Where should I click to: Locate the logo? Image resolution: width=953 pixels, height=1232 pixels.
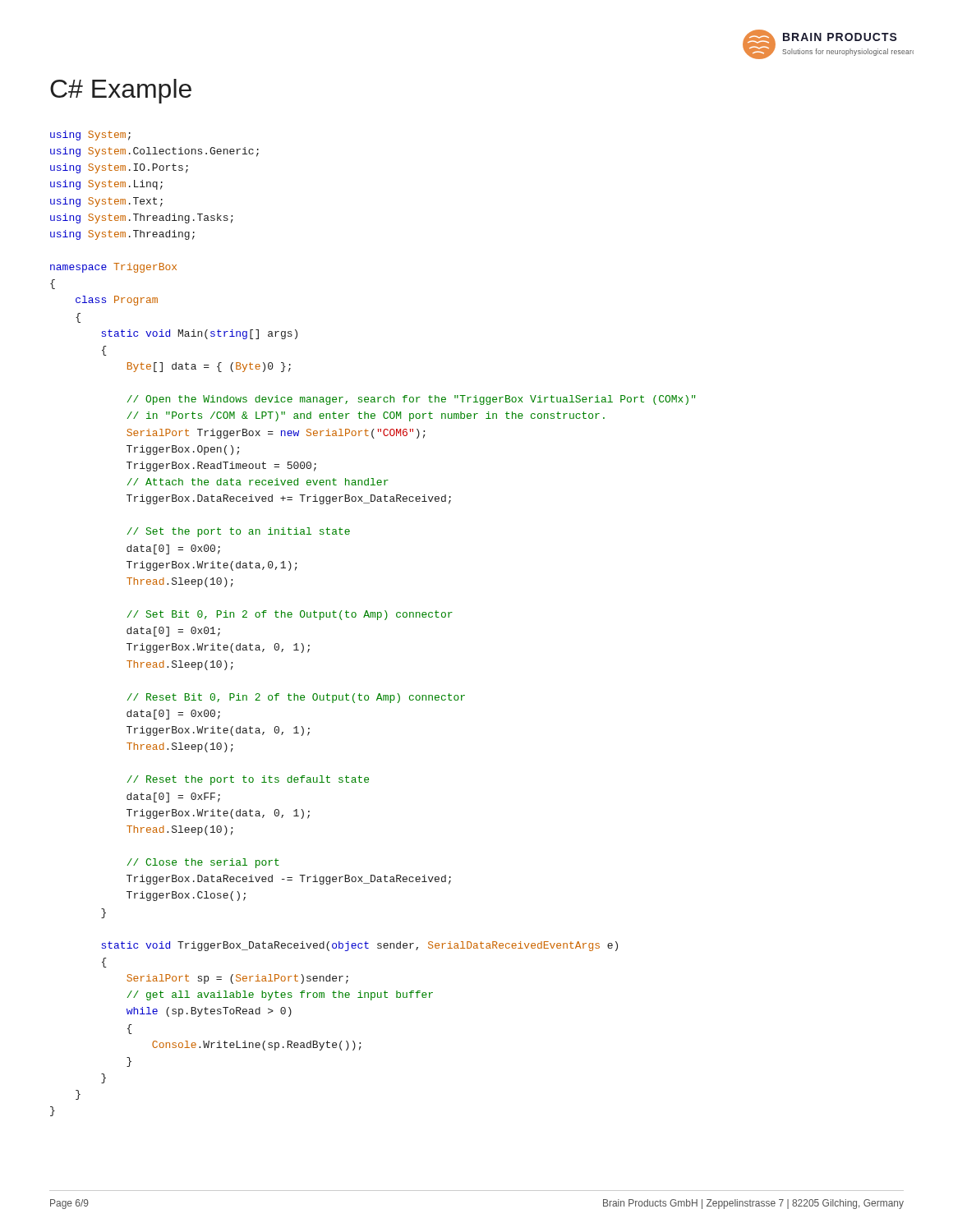(827, 44)
